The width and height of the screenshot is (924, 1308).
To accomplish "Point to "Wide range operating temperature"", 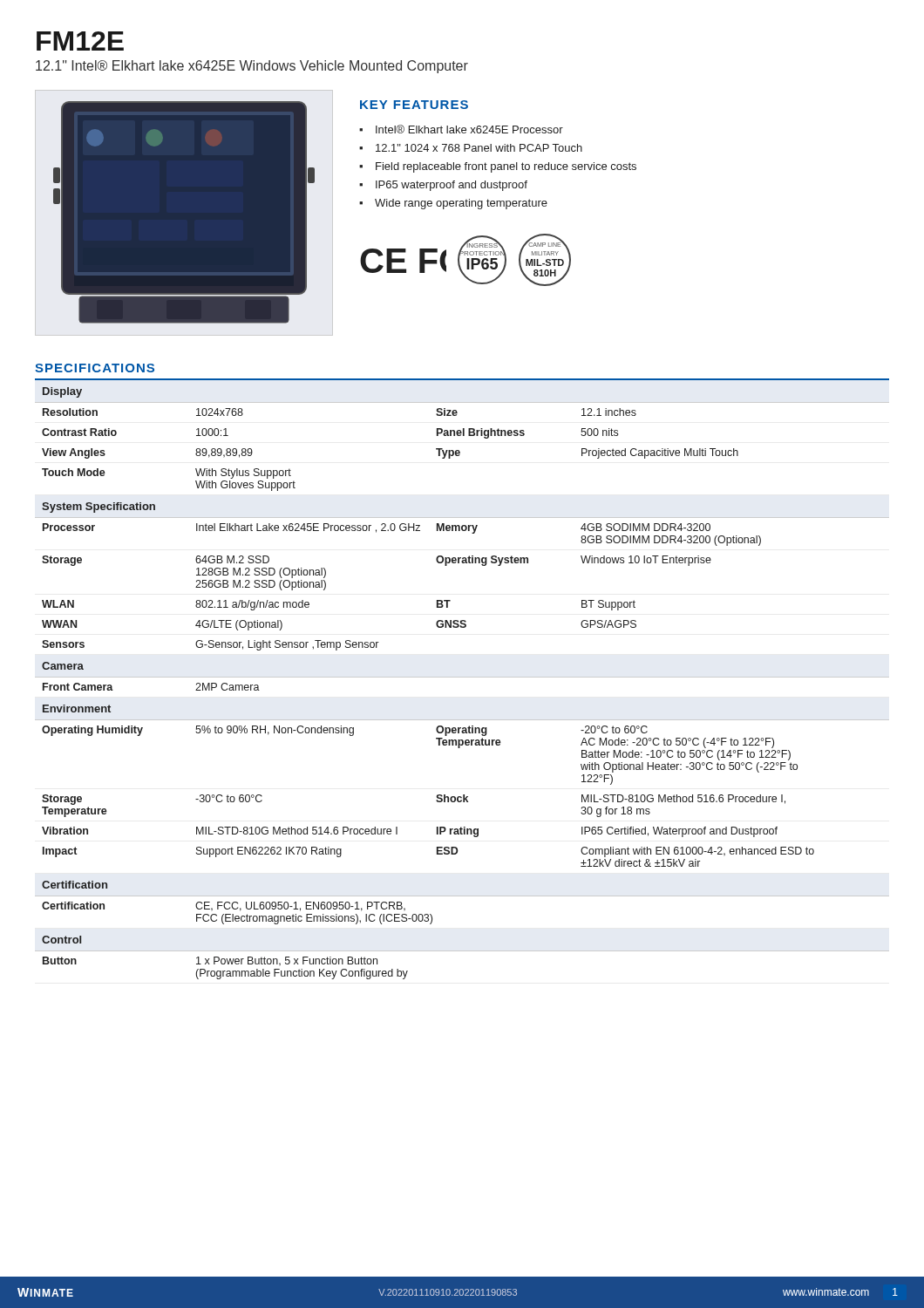I will pyautogui.click(x=461, y=203).
